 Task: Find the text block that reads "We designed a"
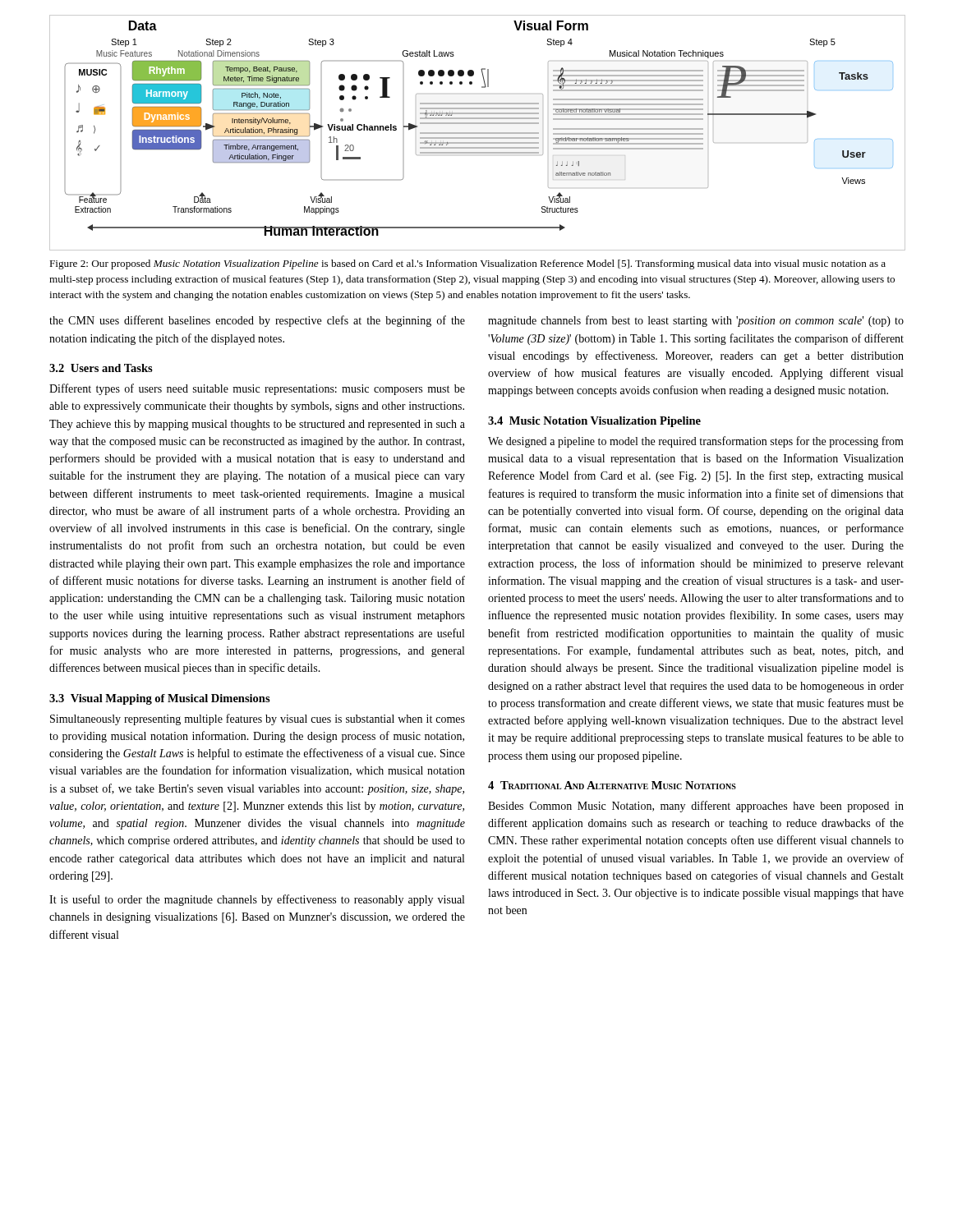click(696, 599)
